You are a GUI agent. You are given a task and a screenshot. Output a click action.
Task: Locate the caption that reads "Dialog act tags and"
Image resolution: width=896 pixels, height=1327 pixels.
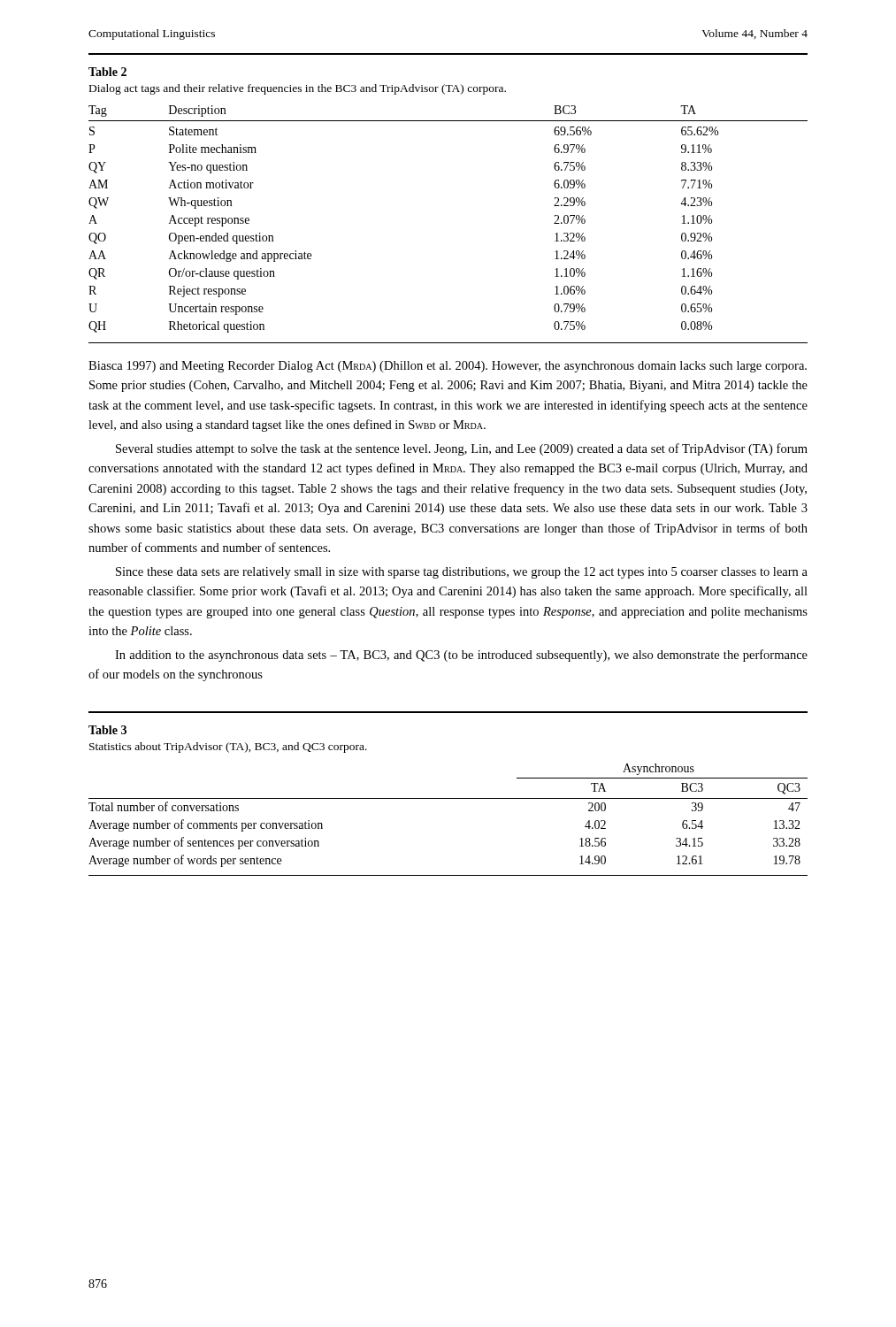298,88
